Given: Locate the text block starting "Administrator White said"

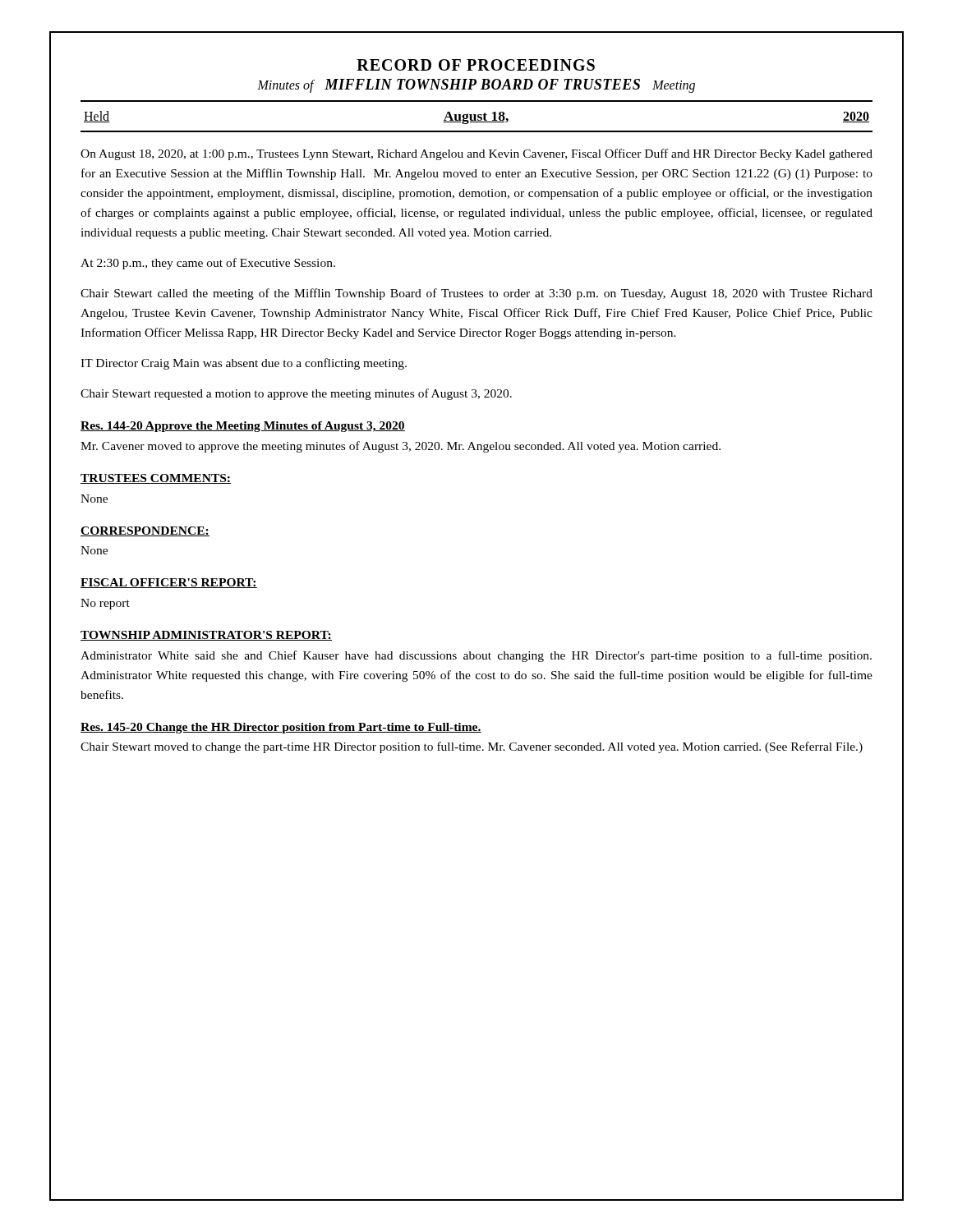Looking at the screenshot, I should click(476, 674).
